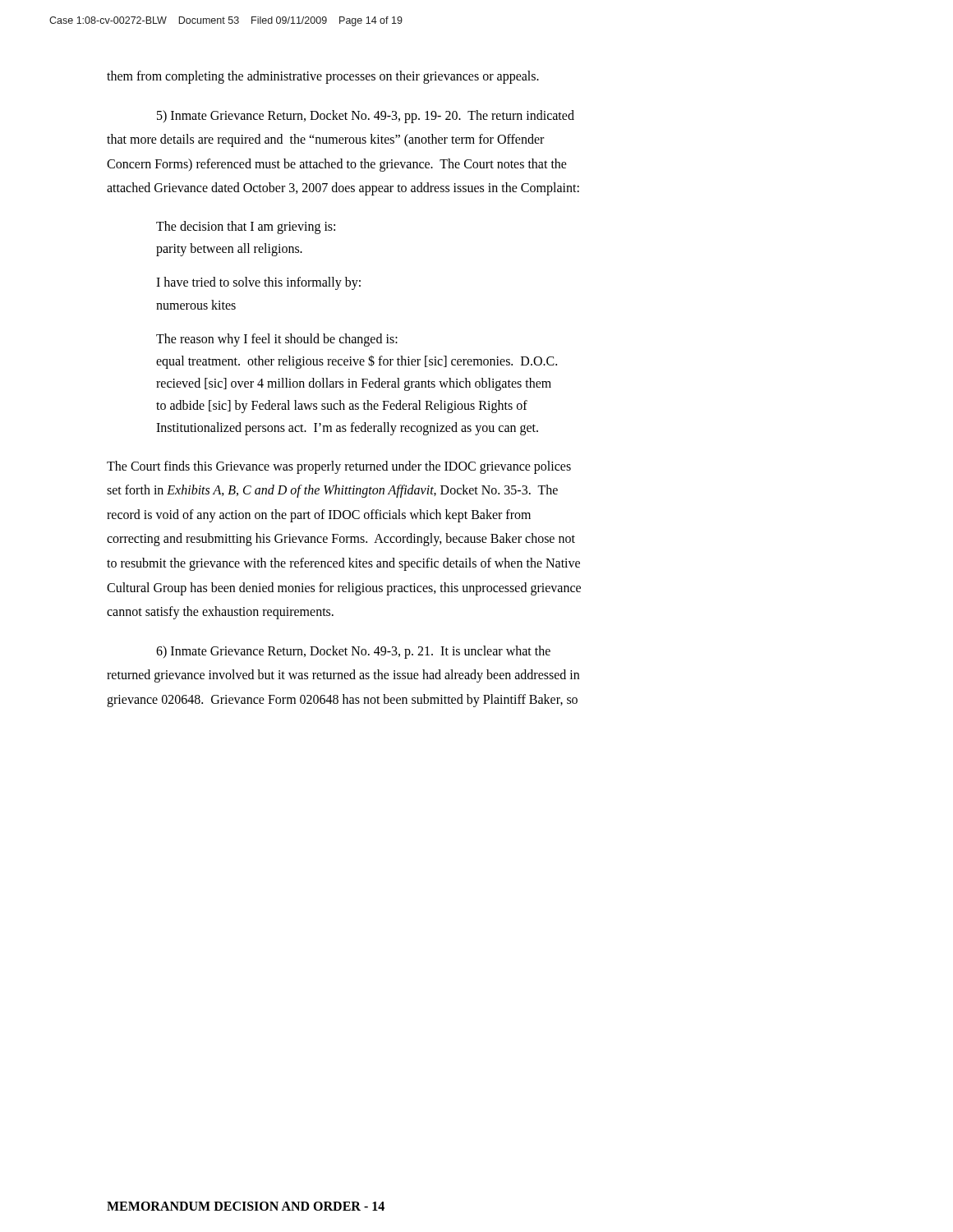Locate the text block containing "record is void of any"

[x=319, y=514]
